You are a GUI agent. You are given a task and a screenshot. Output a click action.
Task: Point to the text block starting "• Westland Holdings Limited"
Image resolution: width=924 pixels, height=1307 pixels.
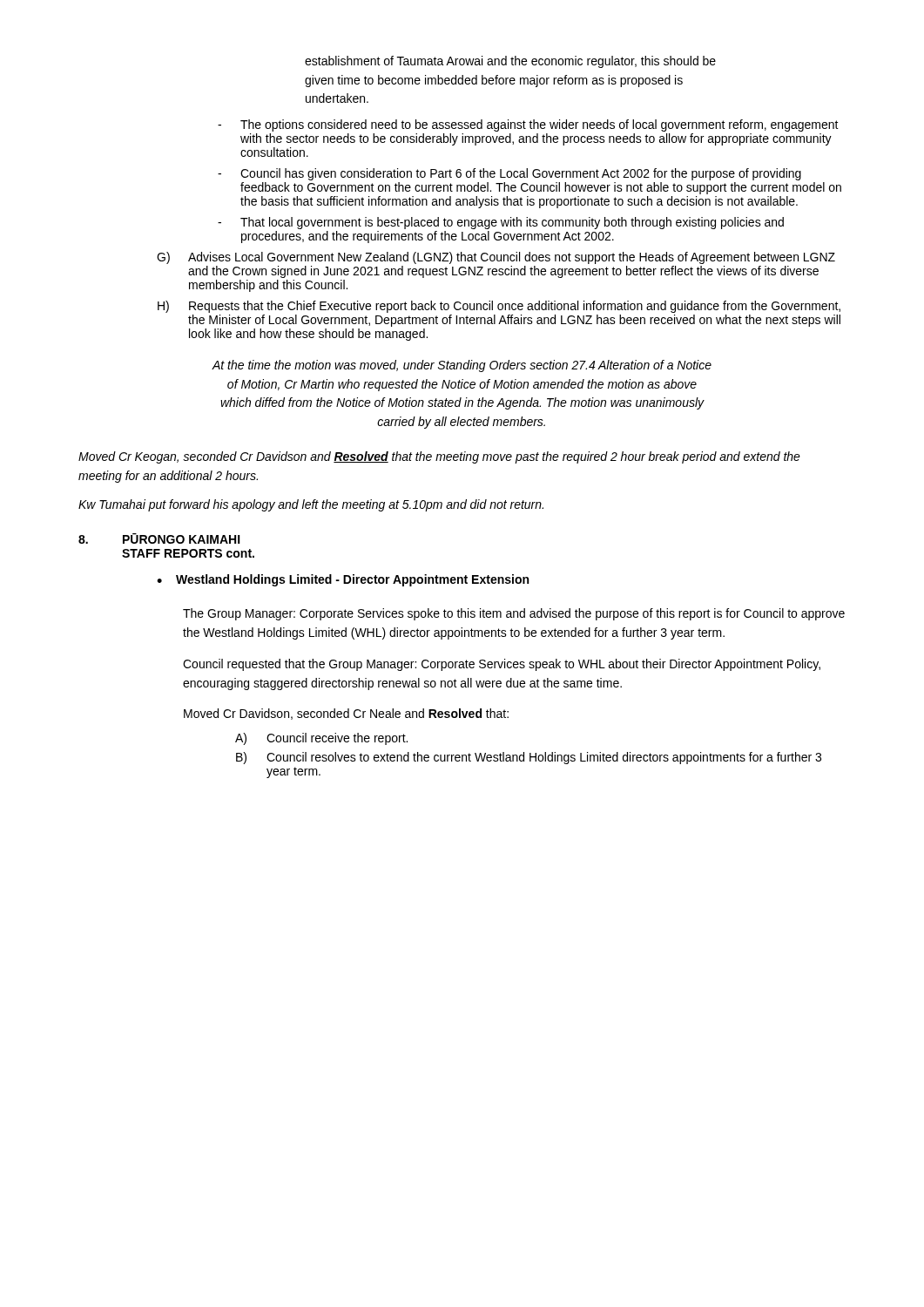click(343, 582)
